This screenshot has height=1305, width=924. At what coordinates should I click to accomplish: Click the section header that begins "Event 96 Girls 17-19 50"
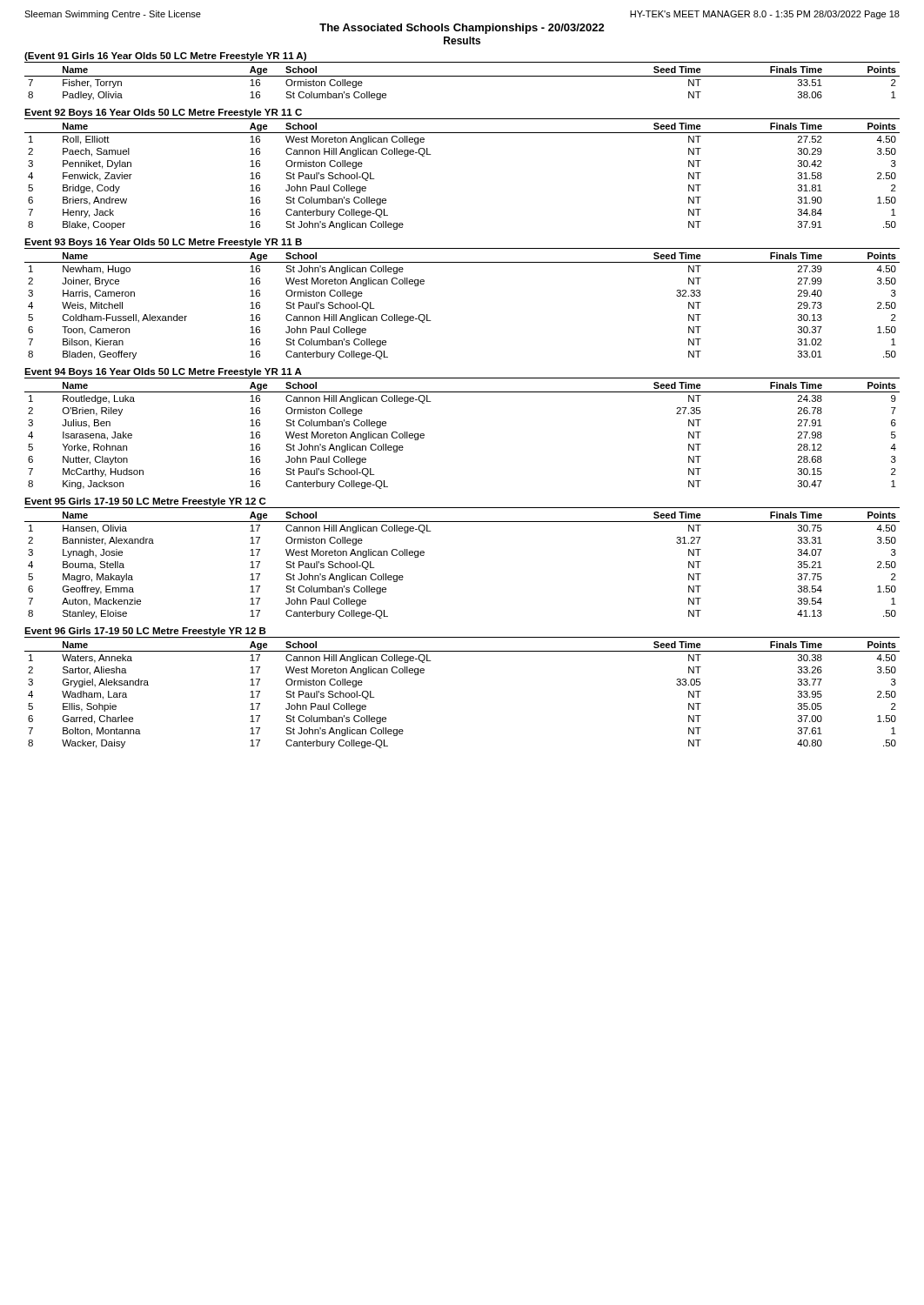[x=145, y=631]
